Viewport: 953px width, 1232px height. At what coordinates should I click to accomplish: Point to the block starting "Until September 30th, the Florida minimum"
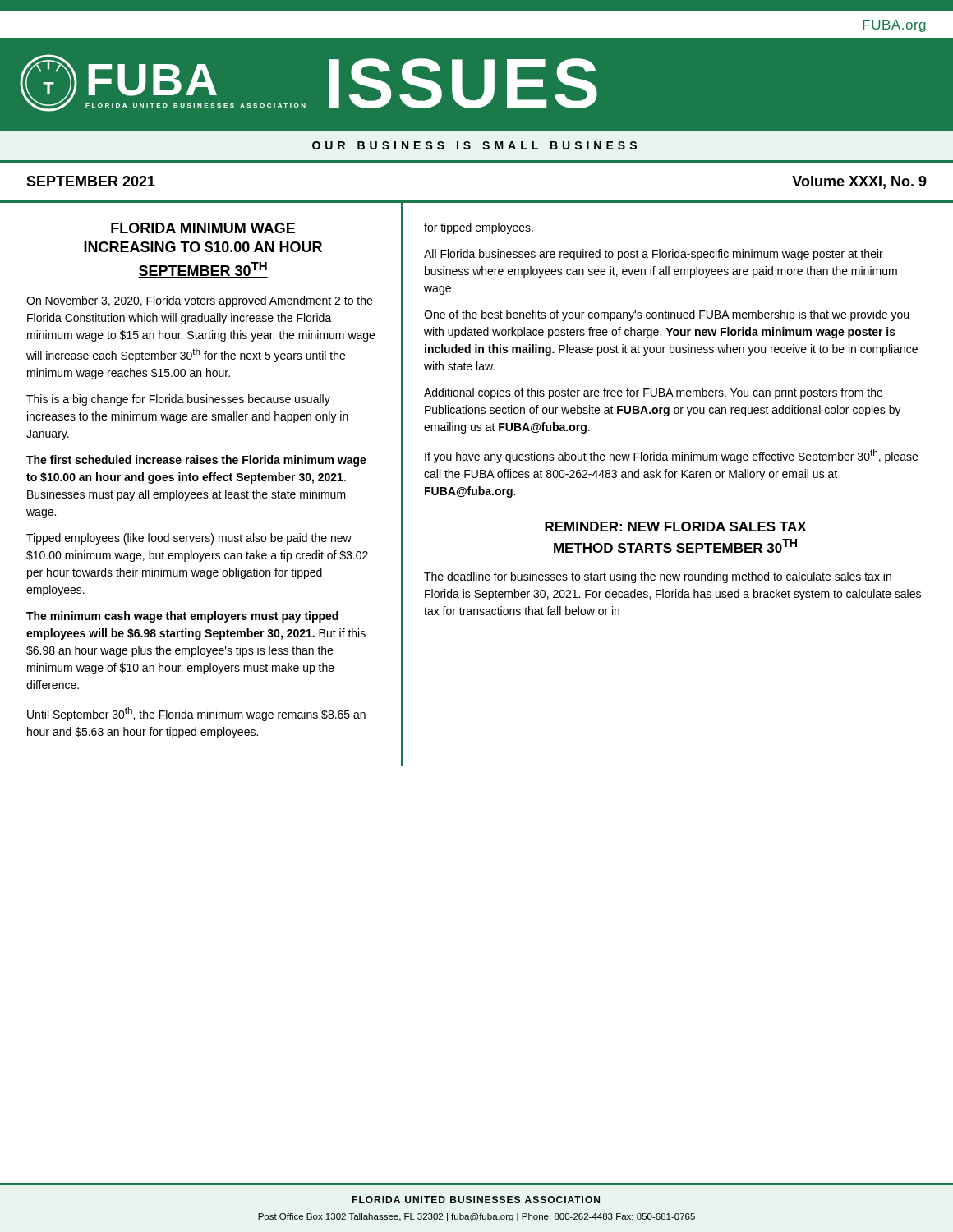point(196,721)
